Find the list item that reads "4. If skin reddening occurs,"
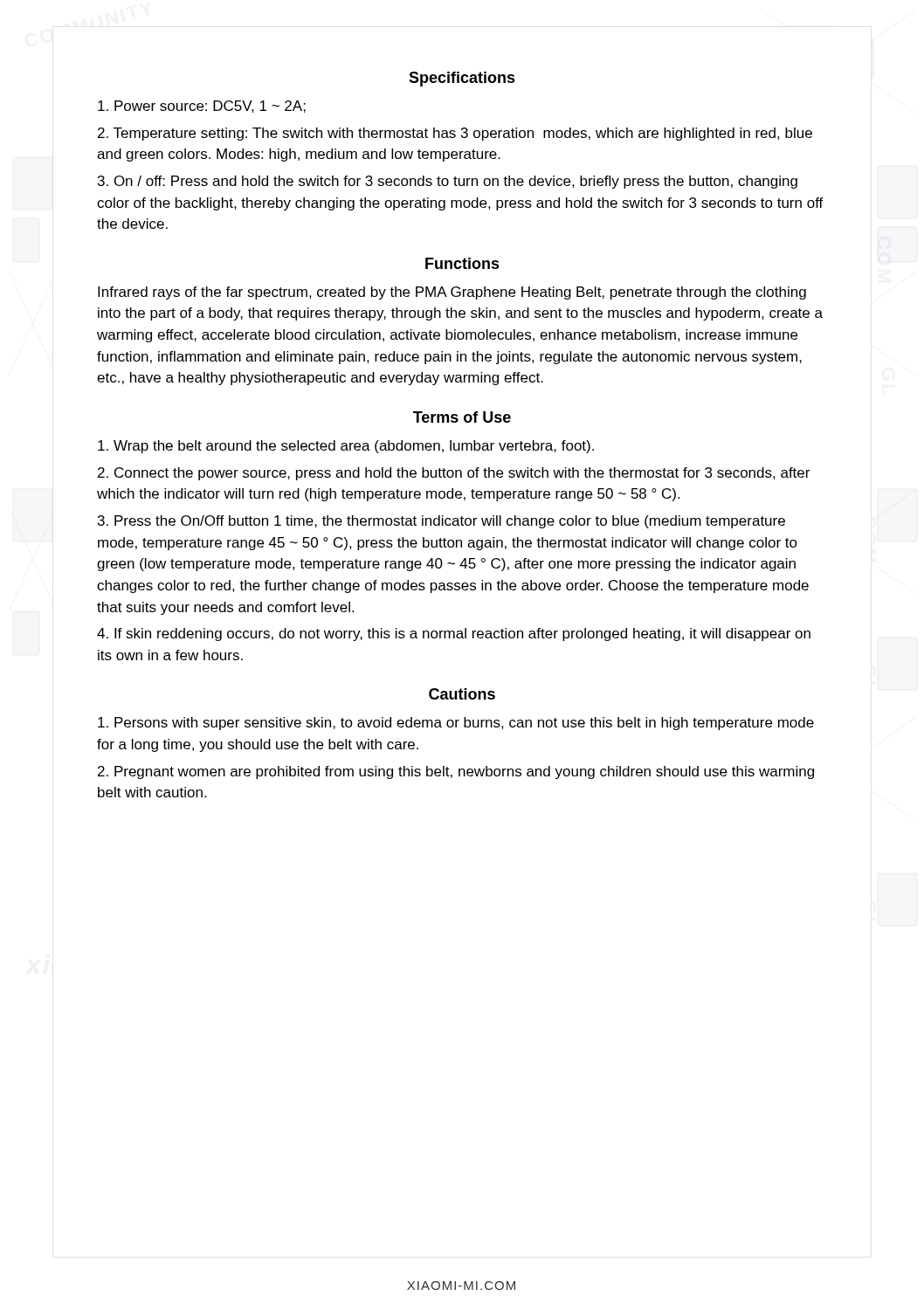Image resolution: width=924 pixels, height=1310 pixels. [x=454, y=644]
